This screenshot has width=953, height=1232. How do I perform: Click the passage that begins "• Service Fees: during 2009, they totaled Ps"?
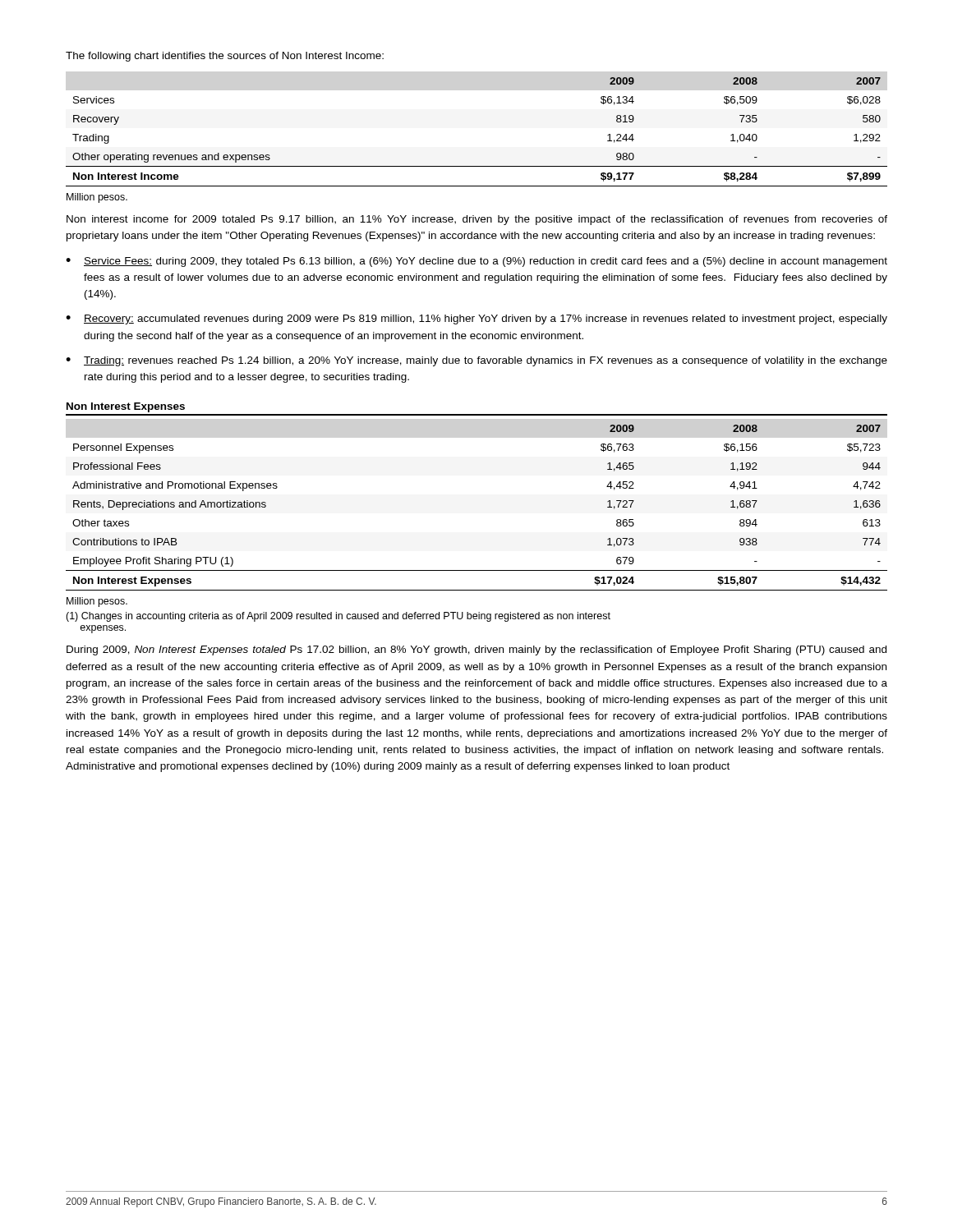point(476,278)
